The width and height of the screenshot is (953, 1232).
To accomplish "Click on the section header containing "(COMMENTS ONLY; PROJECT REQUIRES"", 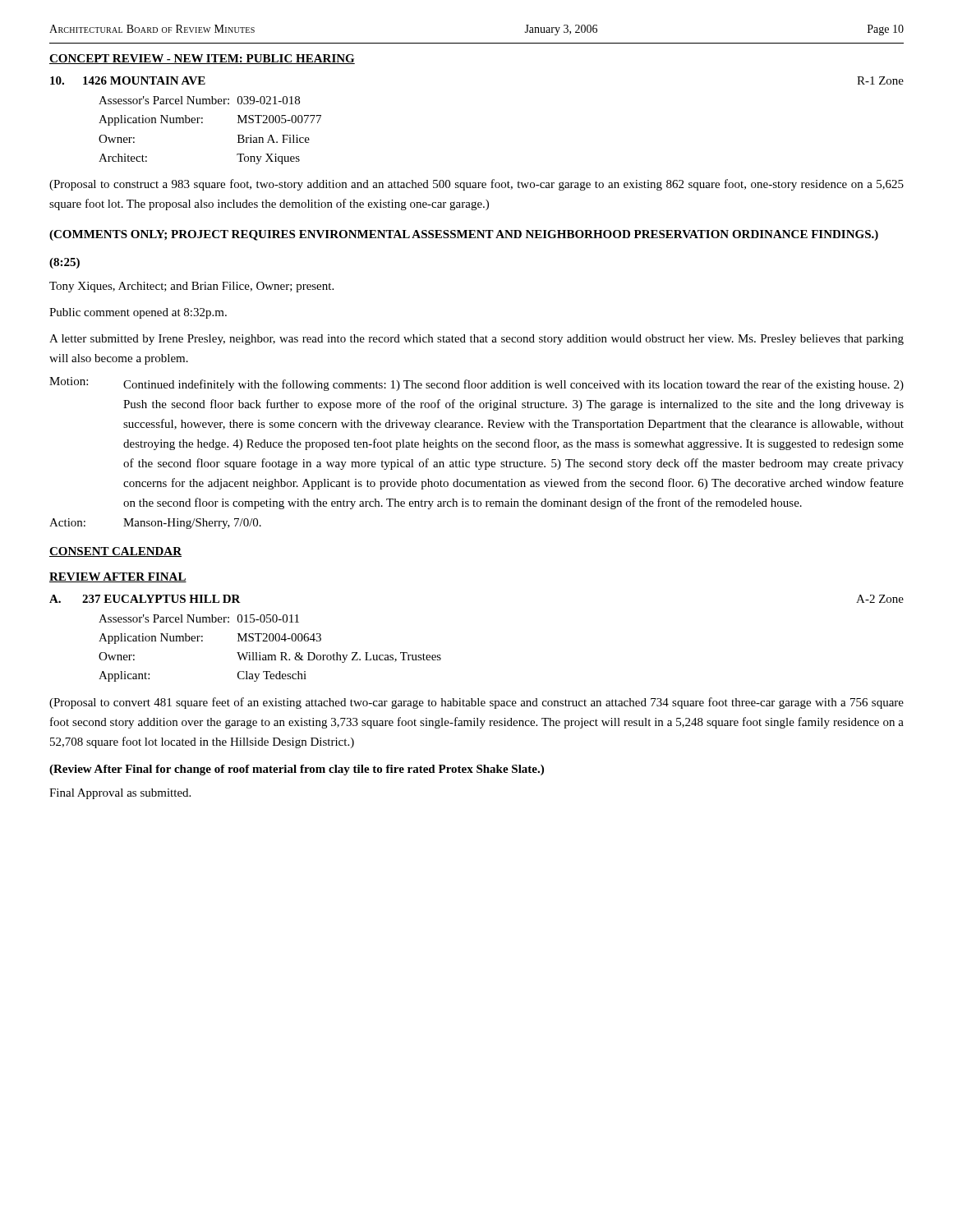I will click(x=464, y=234).
